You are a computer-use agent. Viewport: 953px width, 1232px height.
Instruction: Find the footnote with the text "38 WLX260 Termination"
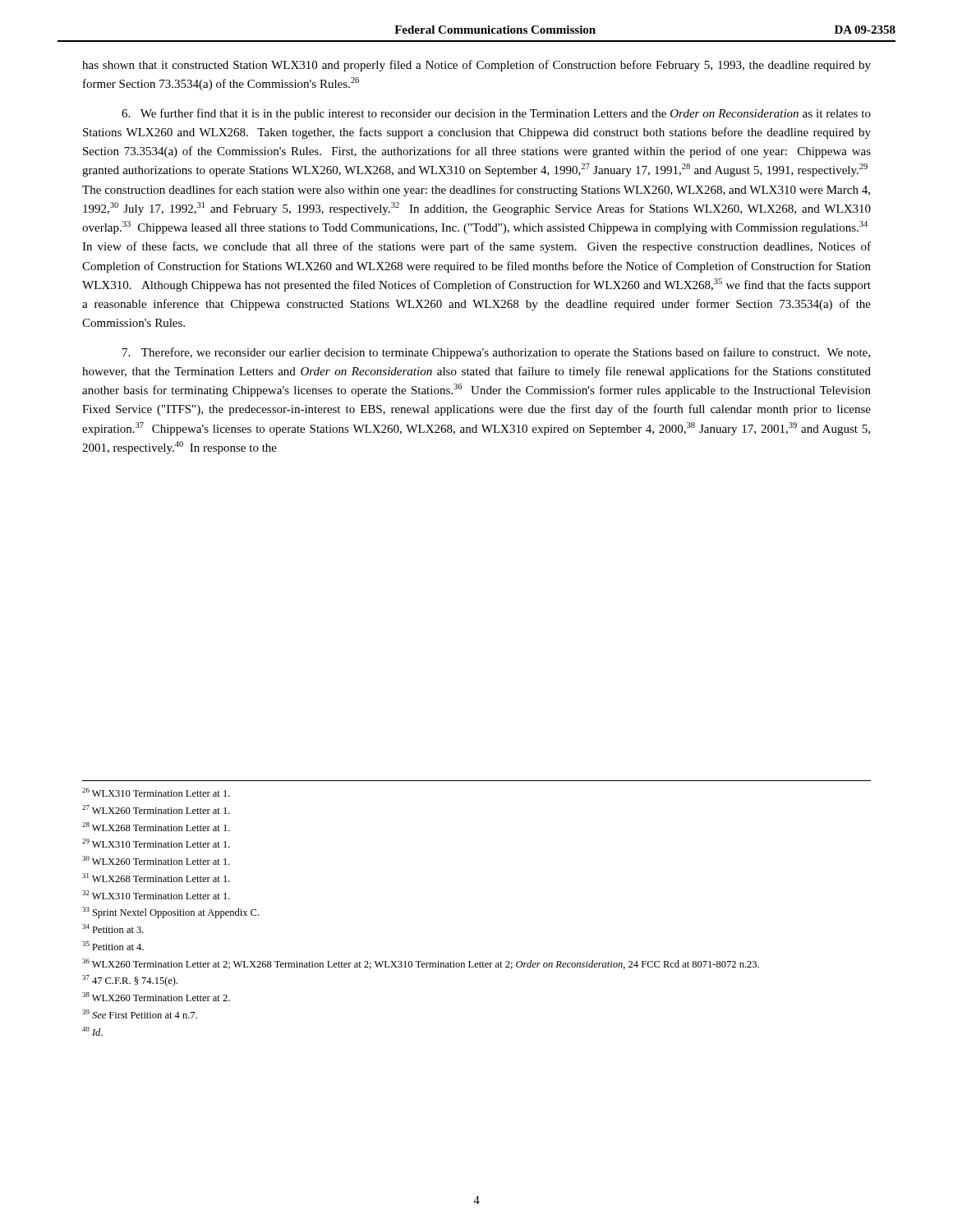[156, 997]
